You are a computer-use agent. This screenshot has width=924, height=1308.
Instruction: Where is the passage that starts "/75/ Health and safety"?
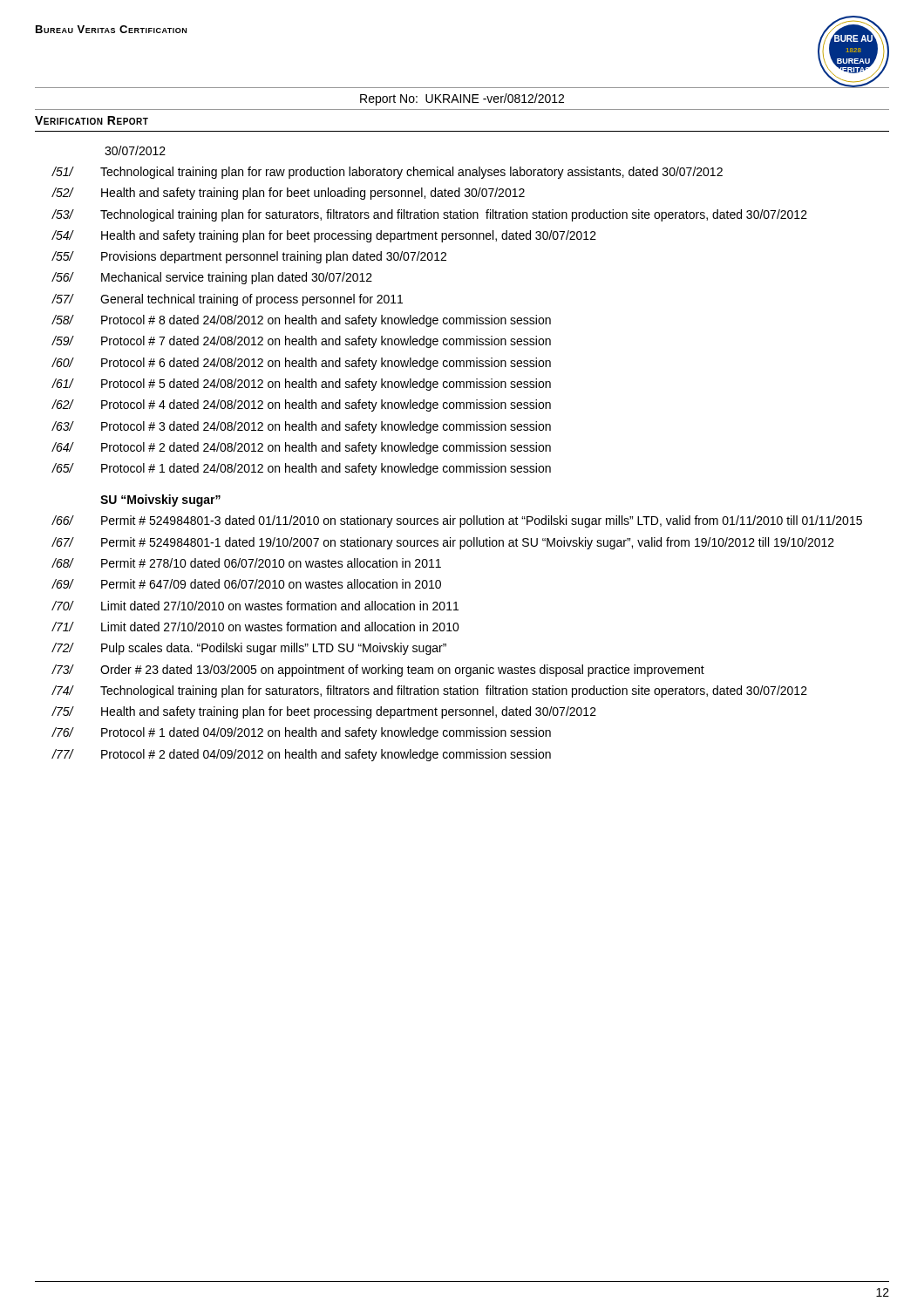point(466,712)
